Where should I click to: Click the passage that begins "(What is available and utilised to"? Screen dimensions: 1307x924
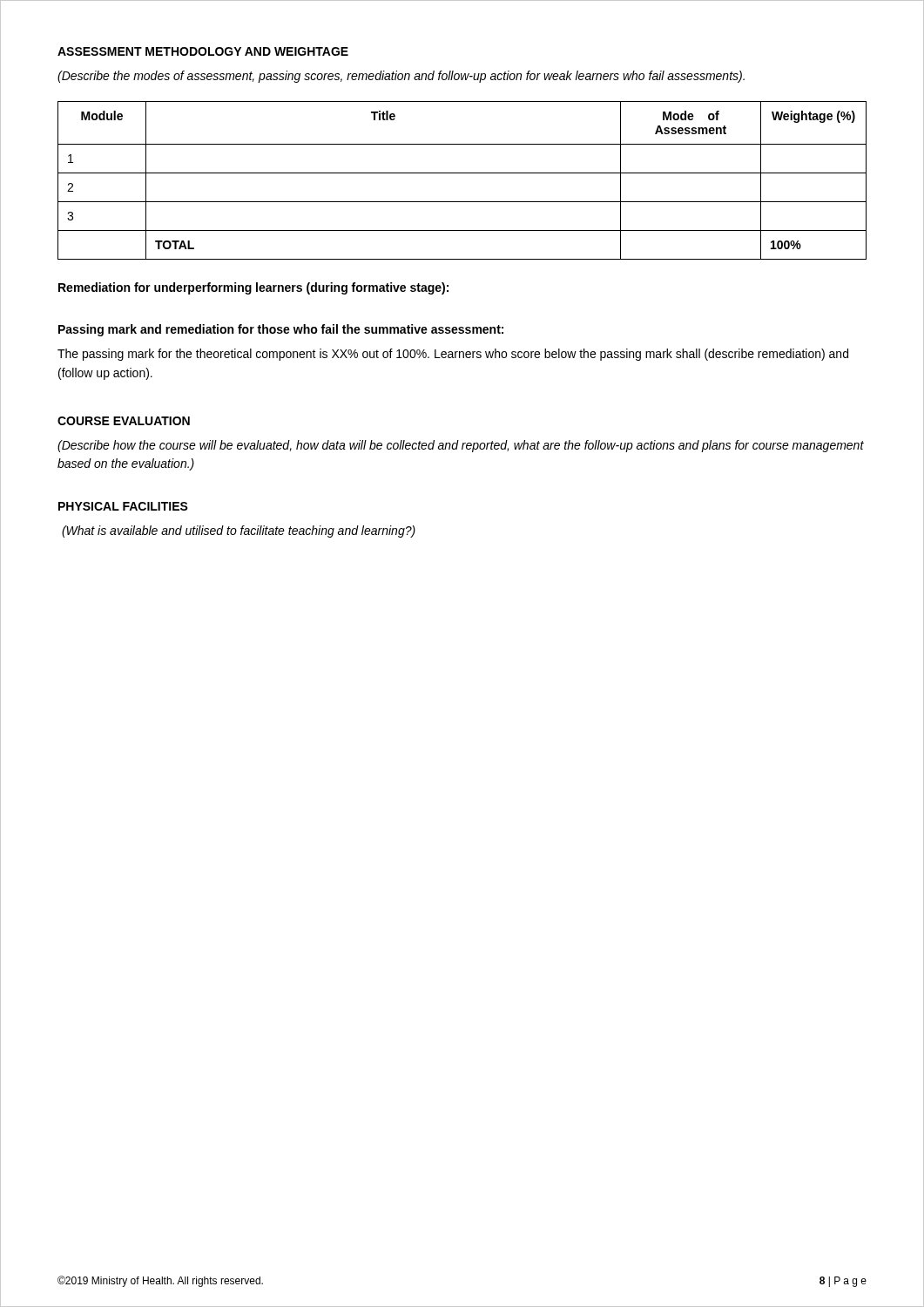(237, 531)
